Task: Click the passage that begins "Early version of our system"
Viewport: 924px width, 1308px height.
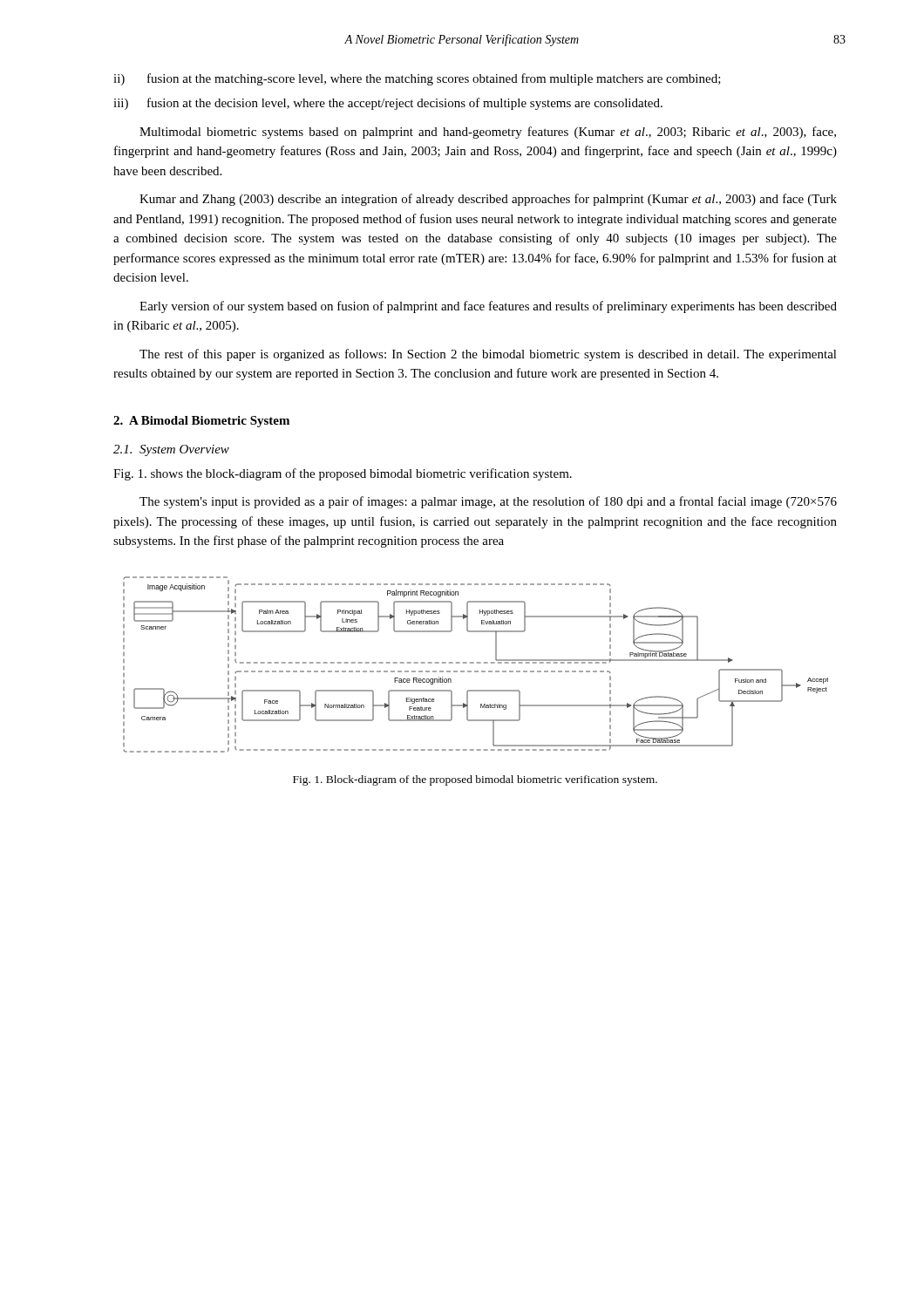Action: [x=475, y=315]
